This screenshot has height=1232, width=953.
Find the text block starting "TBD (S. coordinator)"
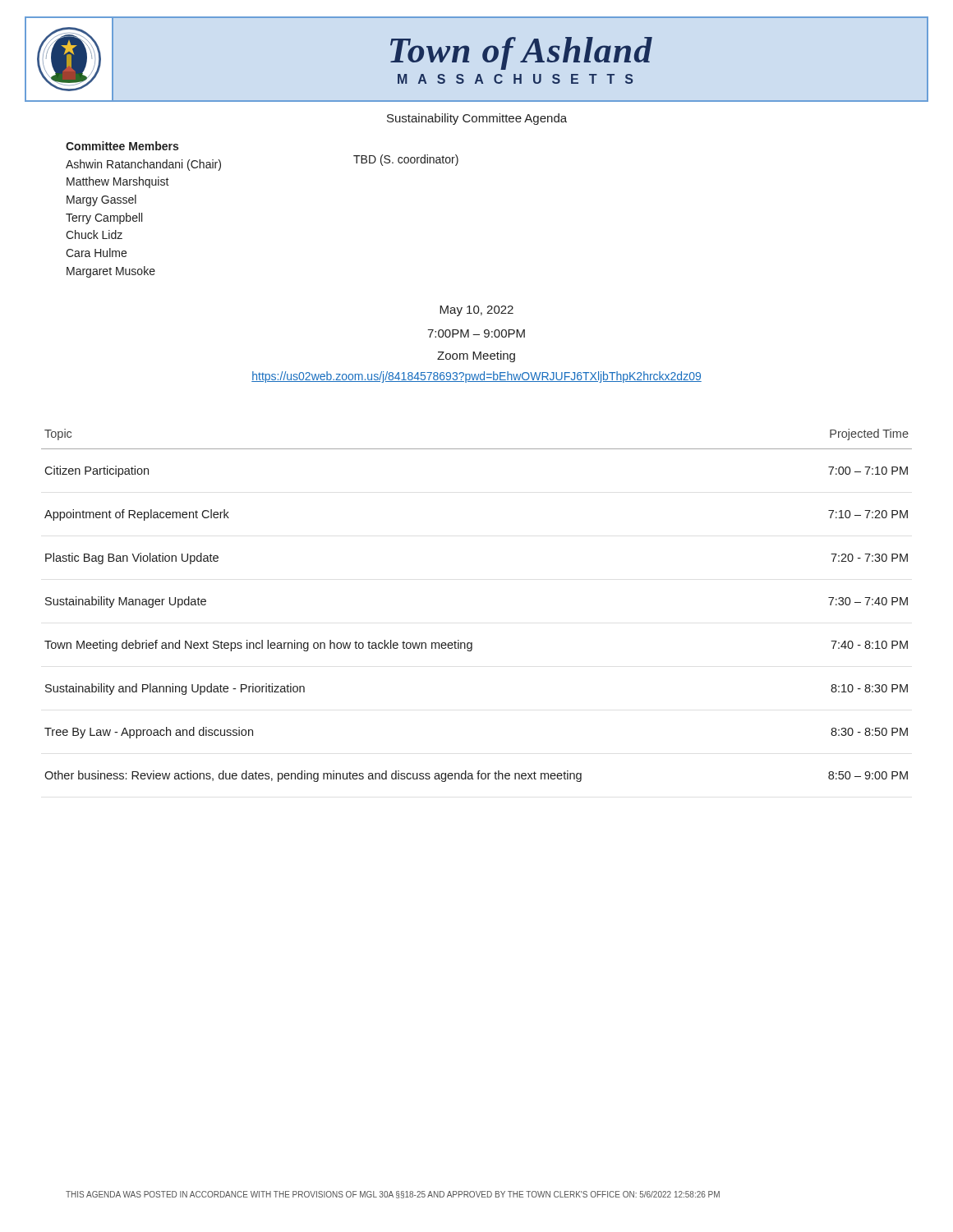tap(406, 159)
